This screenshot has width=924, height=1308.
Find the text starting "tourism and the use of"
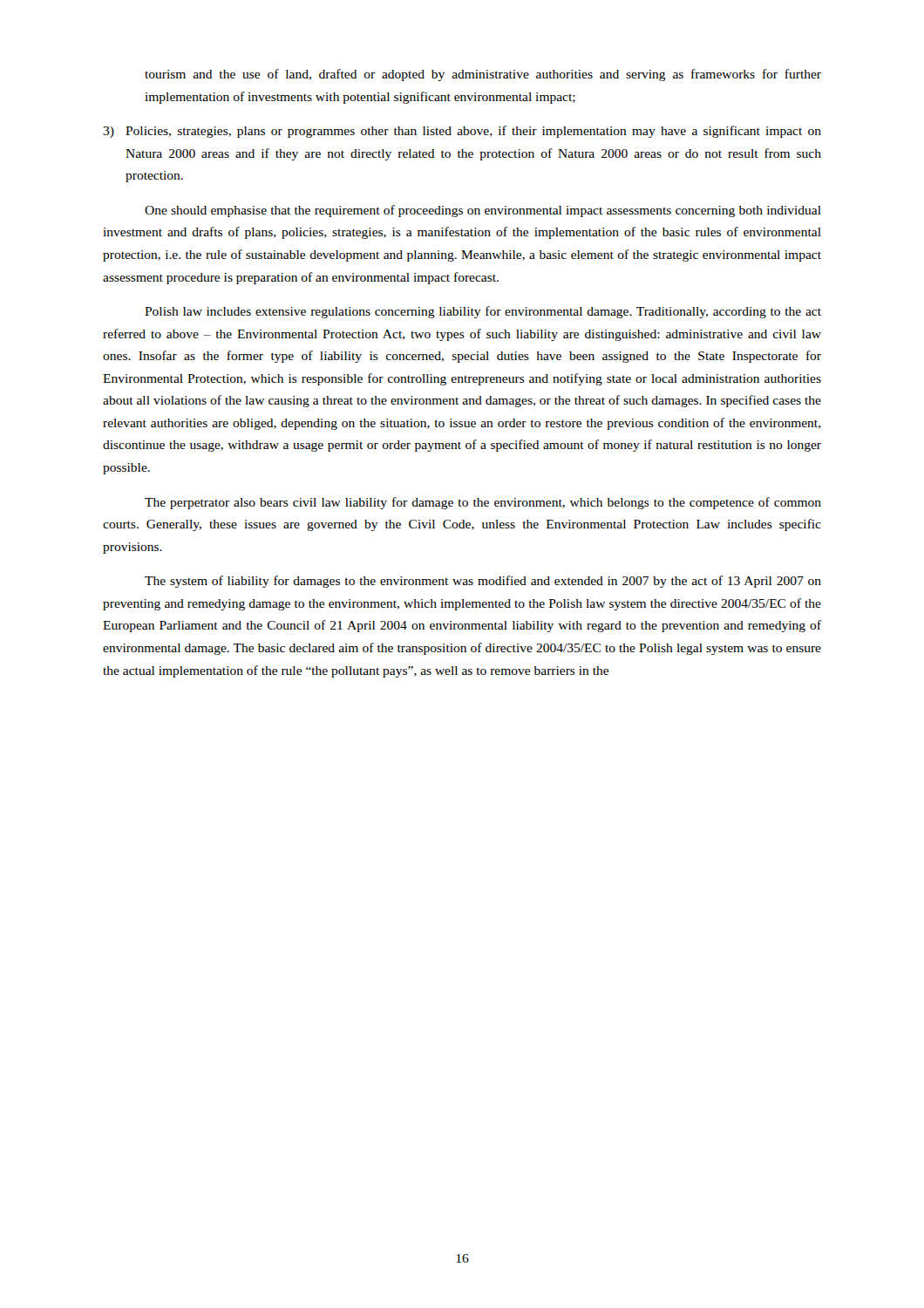coord(483,85)
